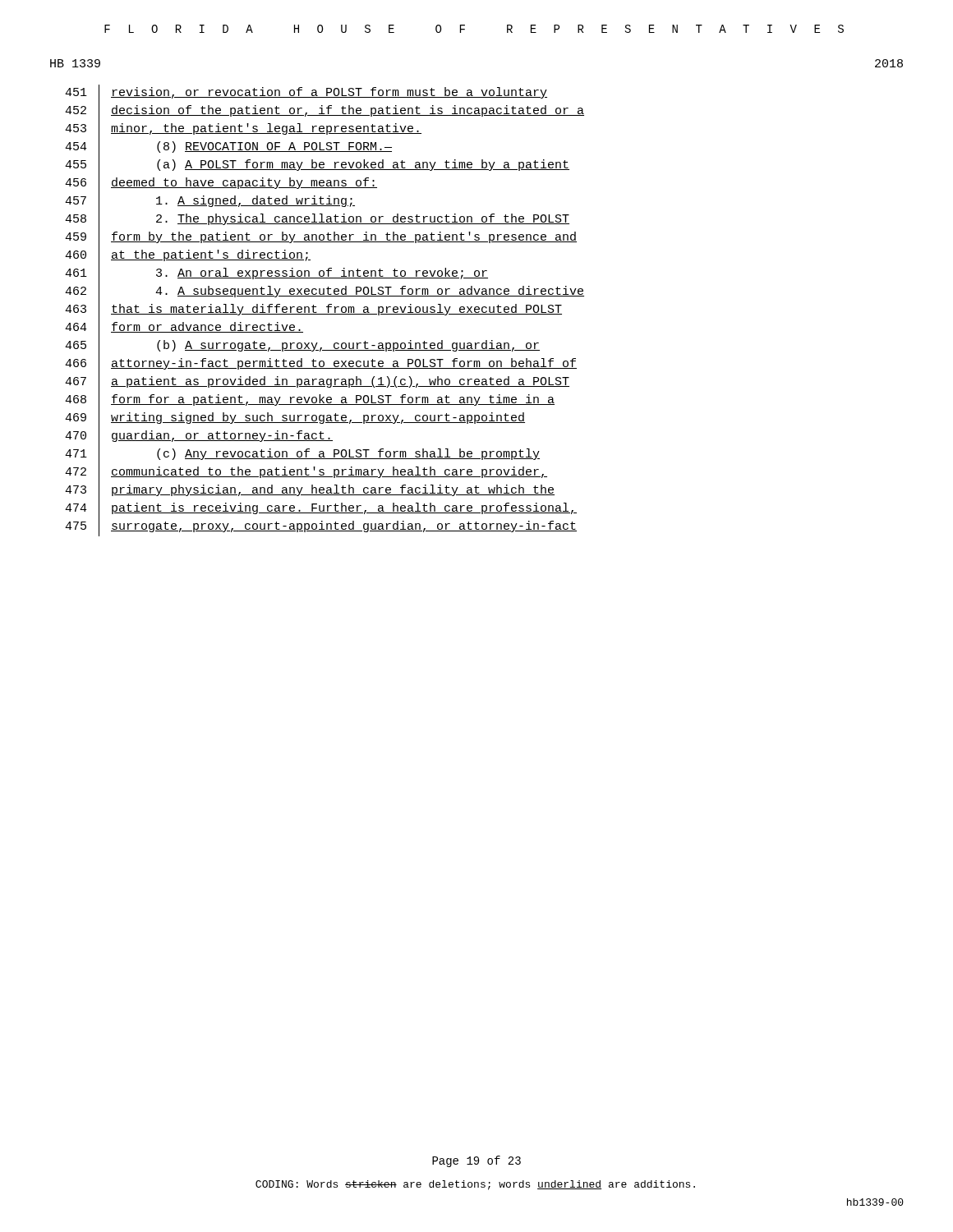
Task: Locate the list item that says "473 primary physician, and"
Action: [476, 491]
